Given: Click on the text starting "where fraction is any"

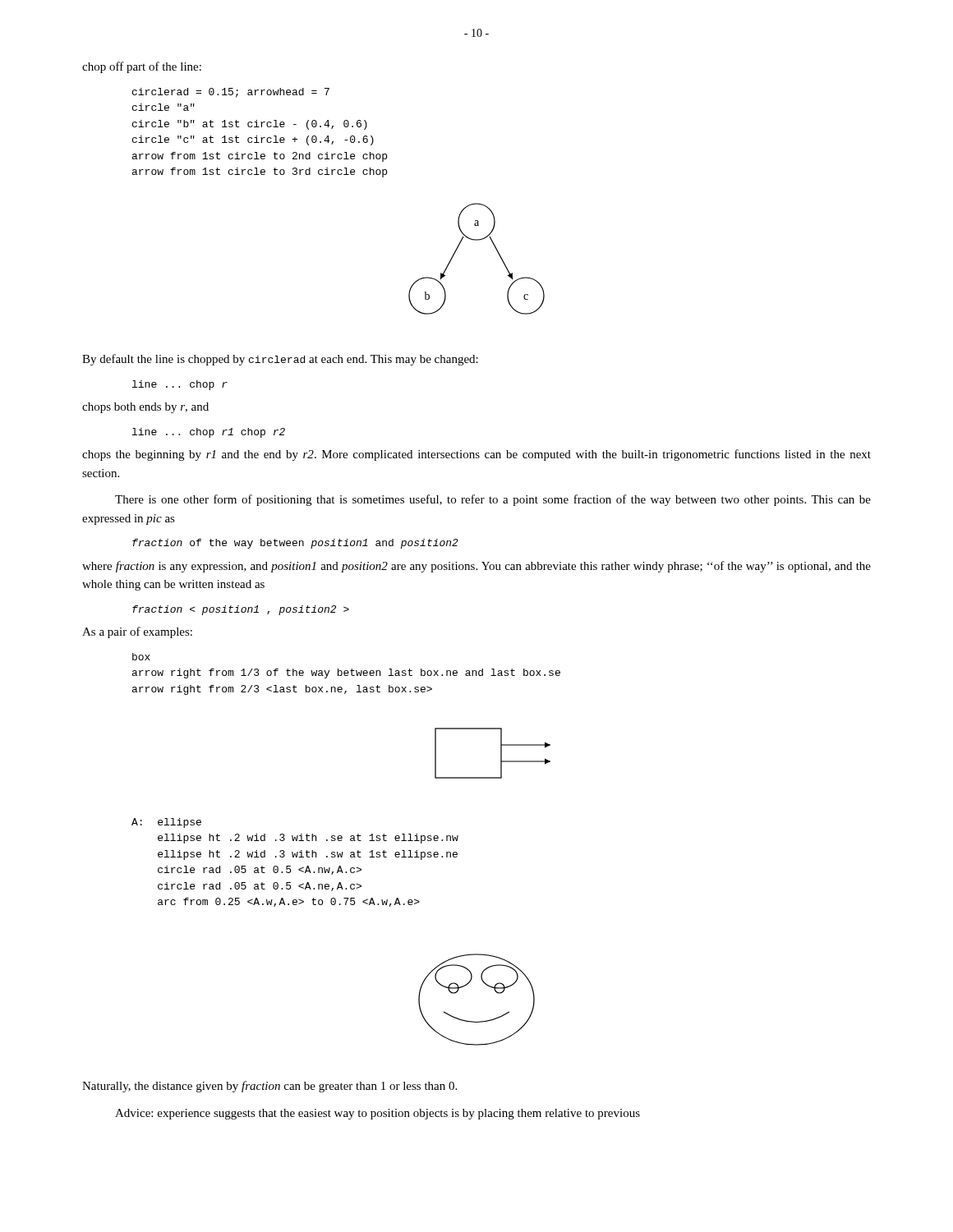Looking at the screenshot, I should pyautogui.click(x=476, y=575).
